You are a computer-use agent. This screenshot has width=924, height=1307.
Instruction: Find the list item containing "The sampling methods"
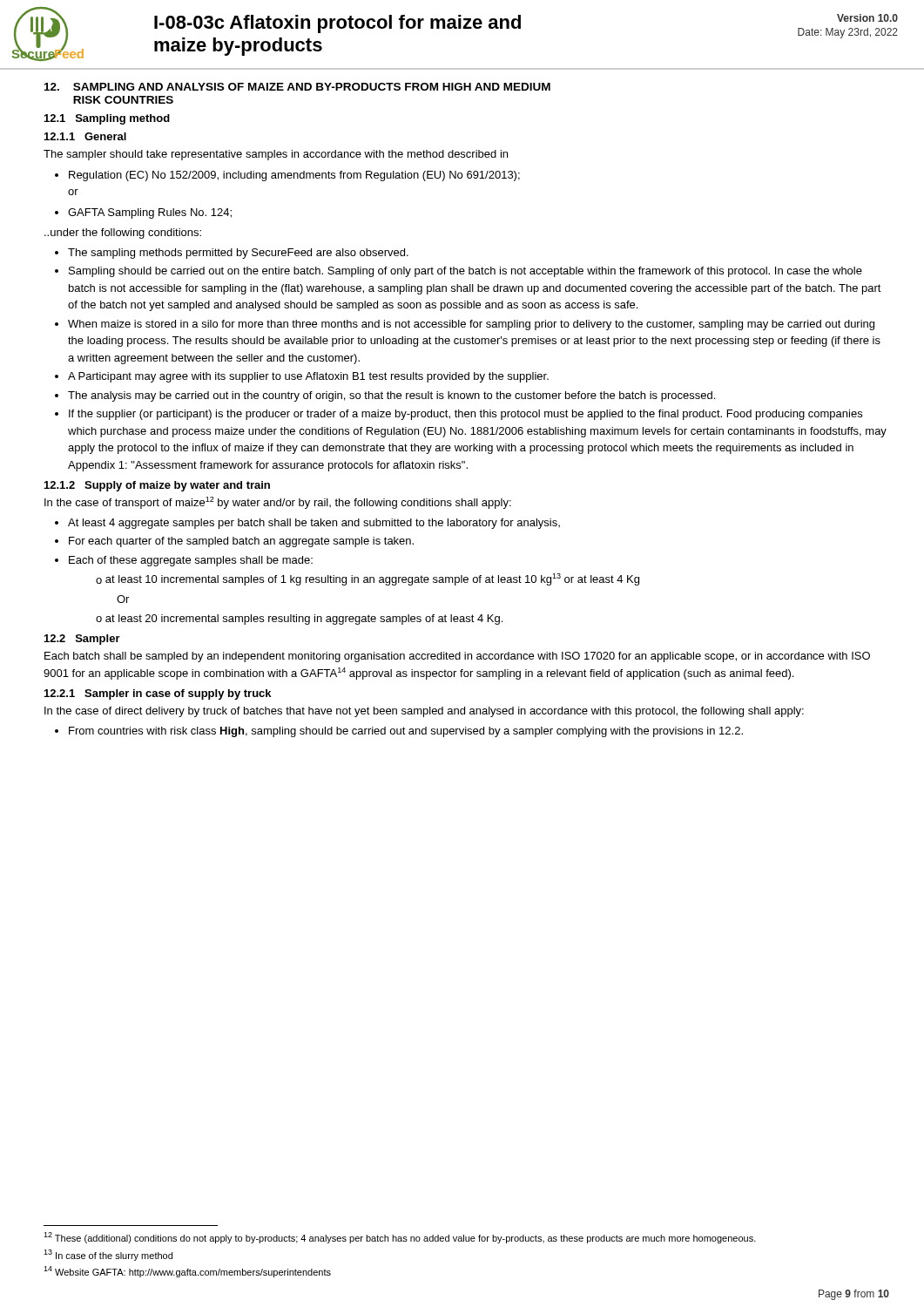pos(238,252)
